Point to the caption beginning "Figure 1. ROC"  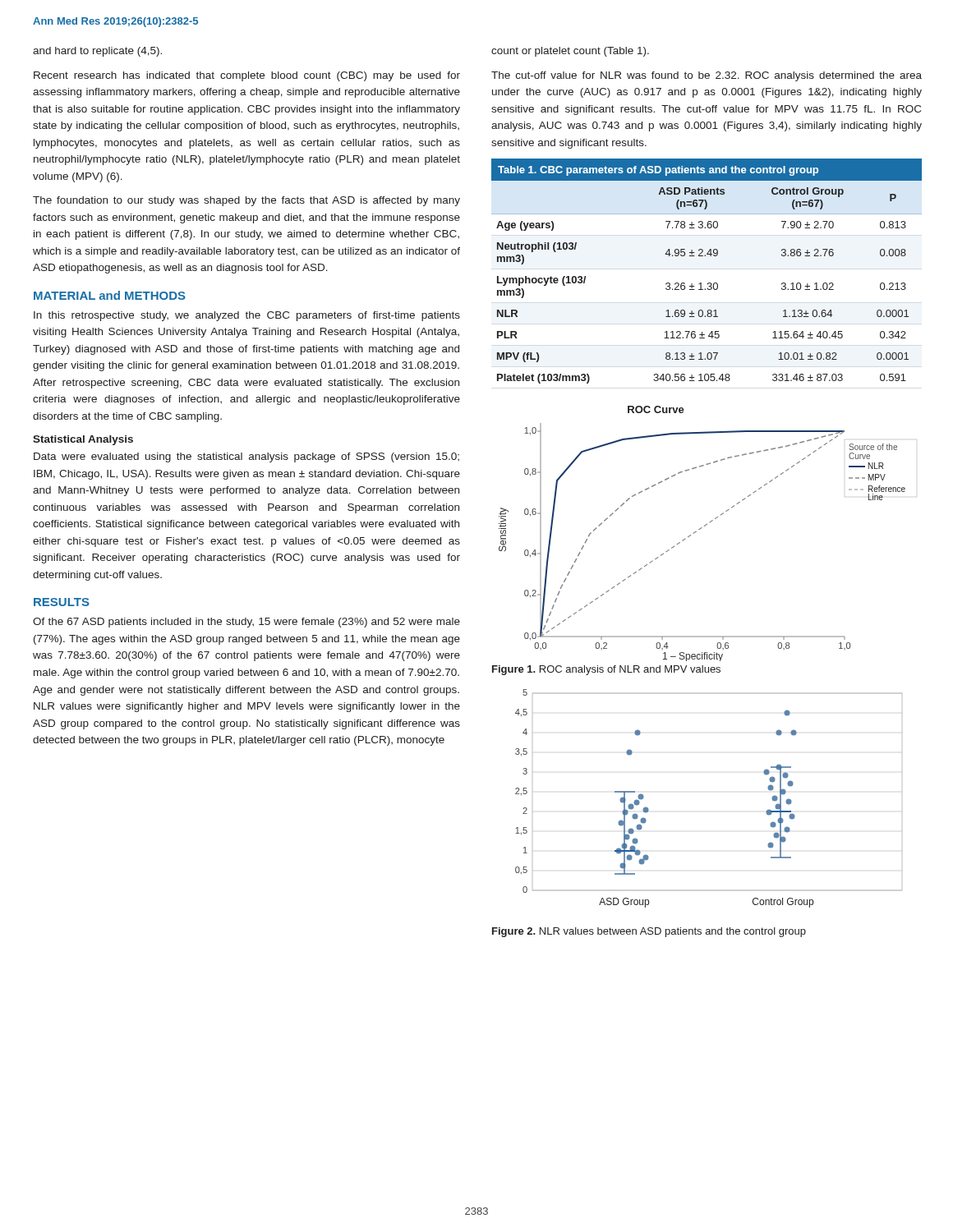click(x=606, y=669)
